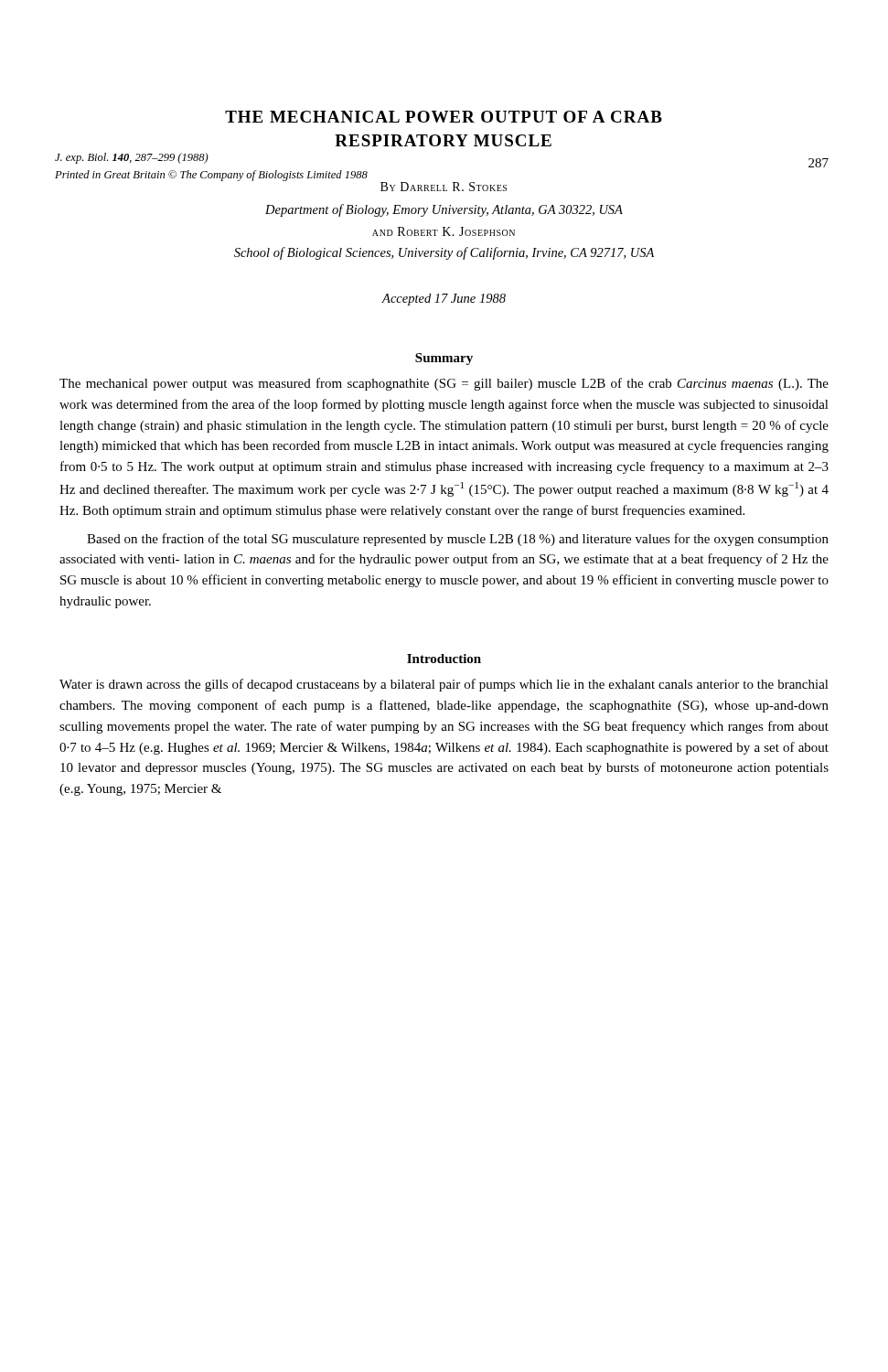
Task: Point to the region starting "Water is drawn across the gills of"
Action: [444, 737]
